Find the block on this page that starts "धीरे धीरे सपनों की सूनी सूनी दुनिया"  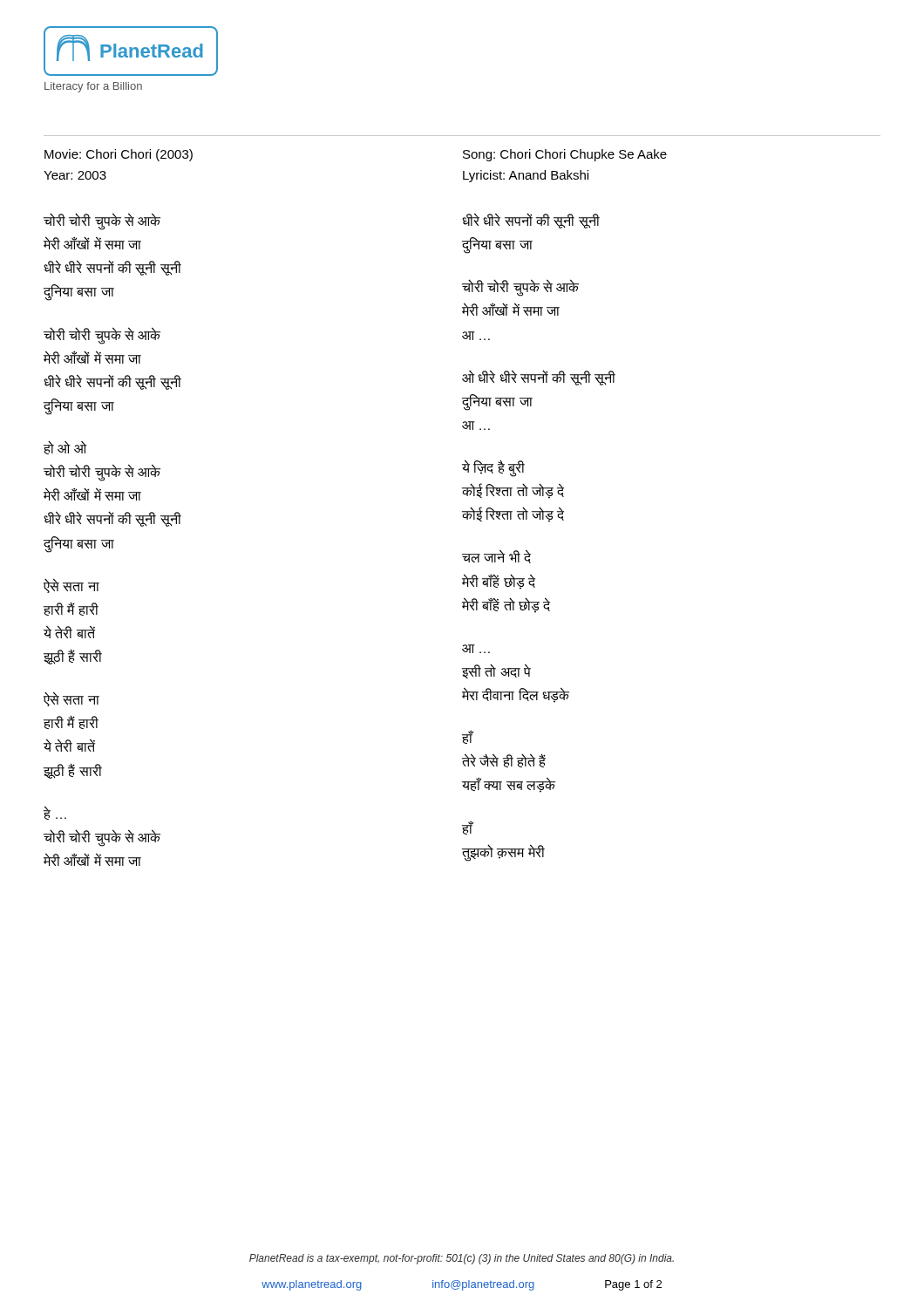531,221
